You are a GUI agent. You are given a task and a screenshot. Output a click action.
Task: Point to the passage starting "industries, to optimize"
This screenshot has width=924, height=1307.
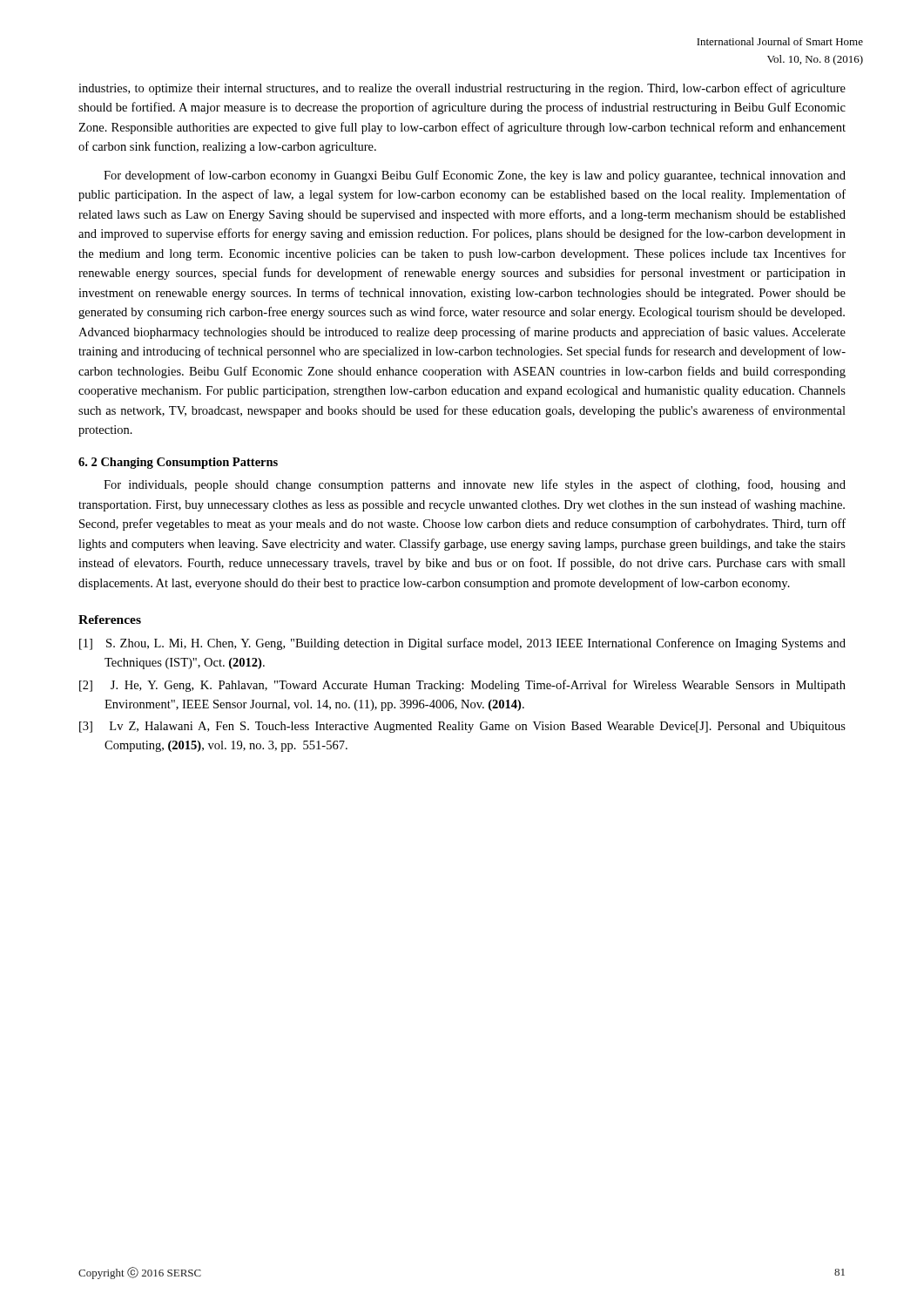pos(462,117)
